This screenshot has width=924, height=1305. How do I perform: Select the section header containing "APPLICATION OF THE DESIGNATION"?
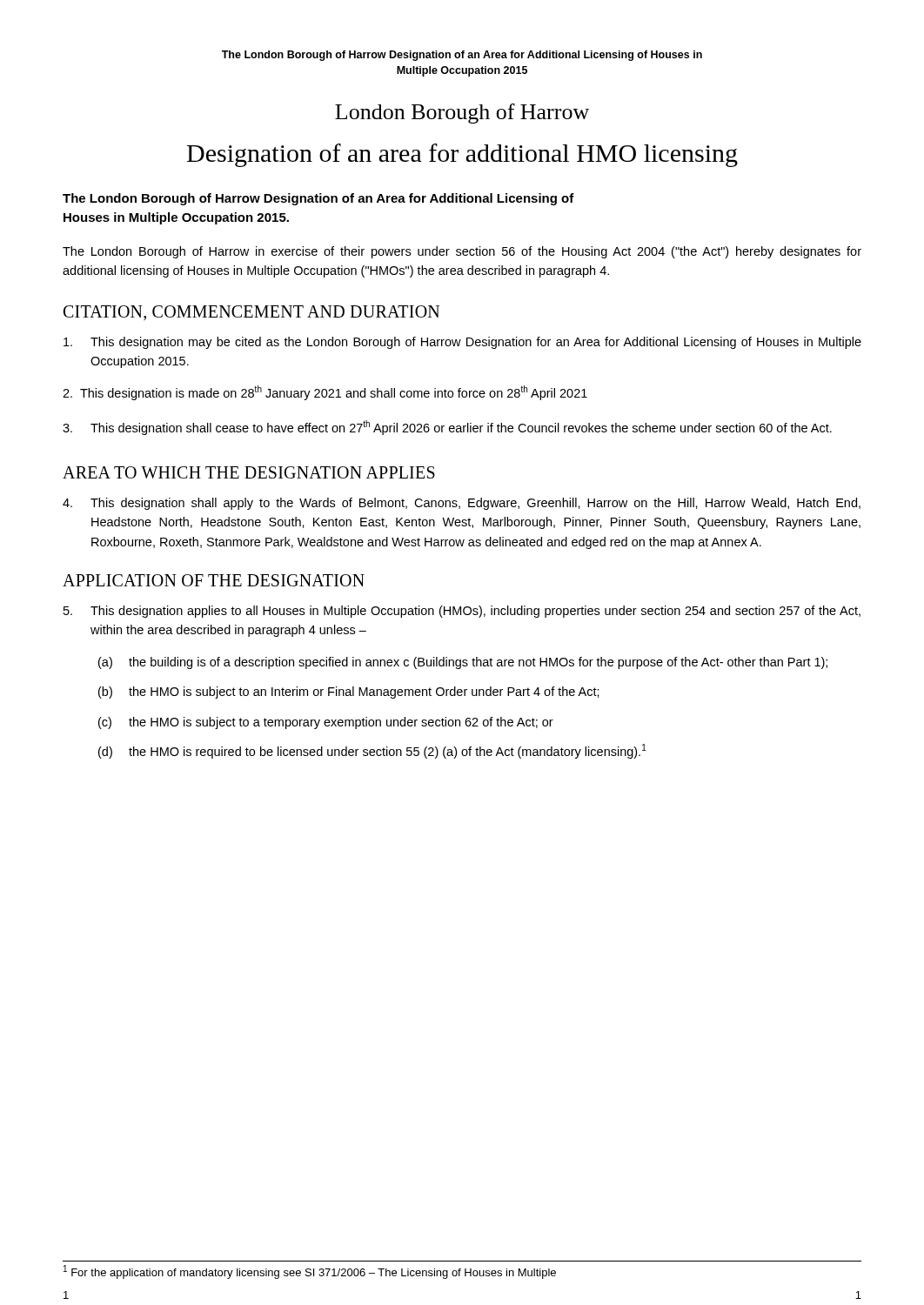pyautogui.click(x=214, y=580)
